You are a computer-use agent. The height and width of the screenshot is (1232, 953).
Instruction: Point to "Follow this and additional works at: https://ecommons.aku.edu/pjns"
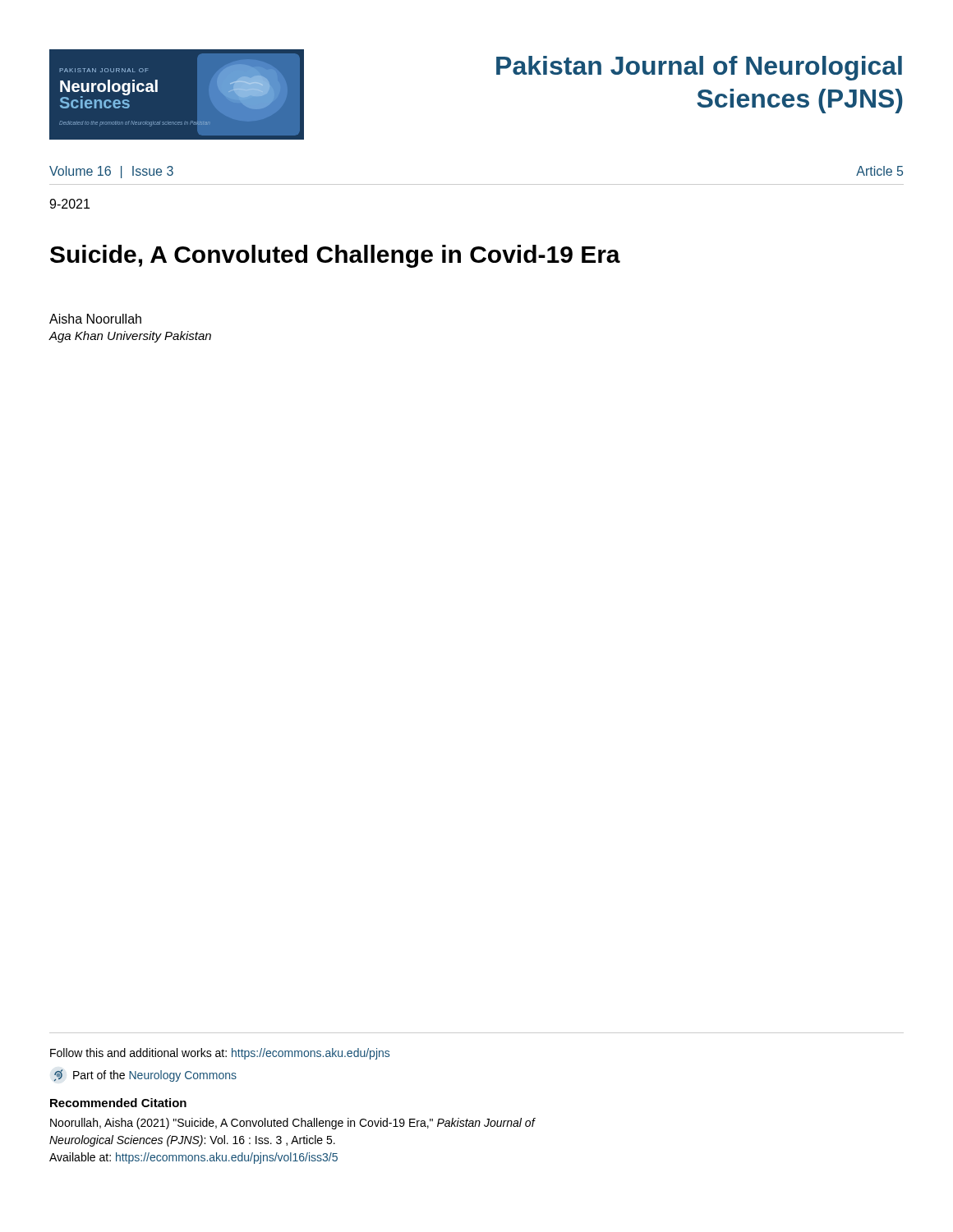coord(220,1053)
